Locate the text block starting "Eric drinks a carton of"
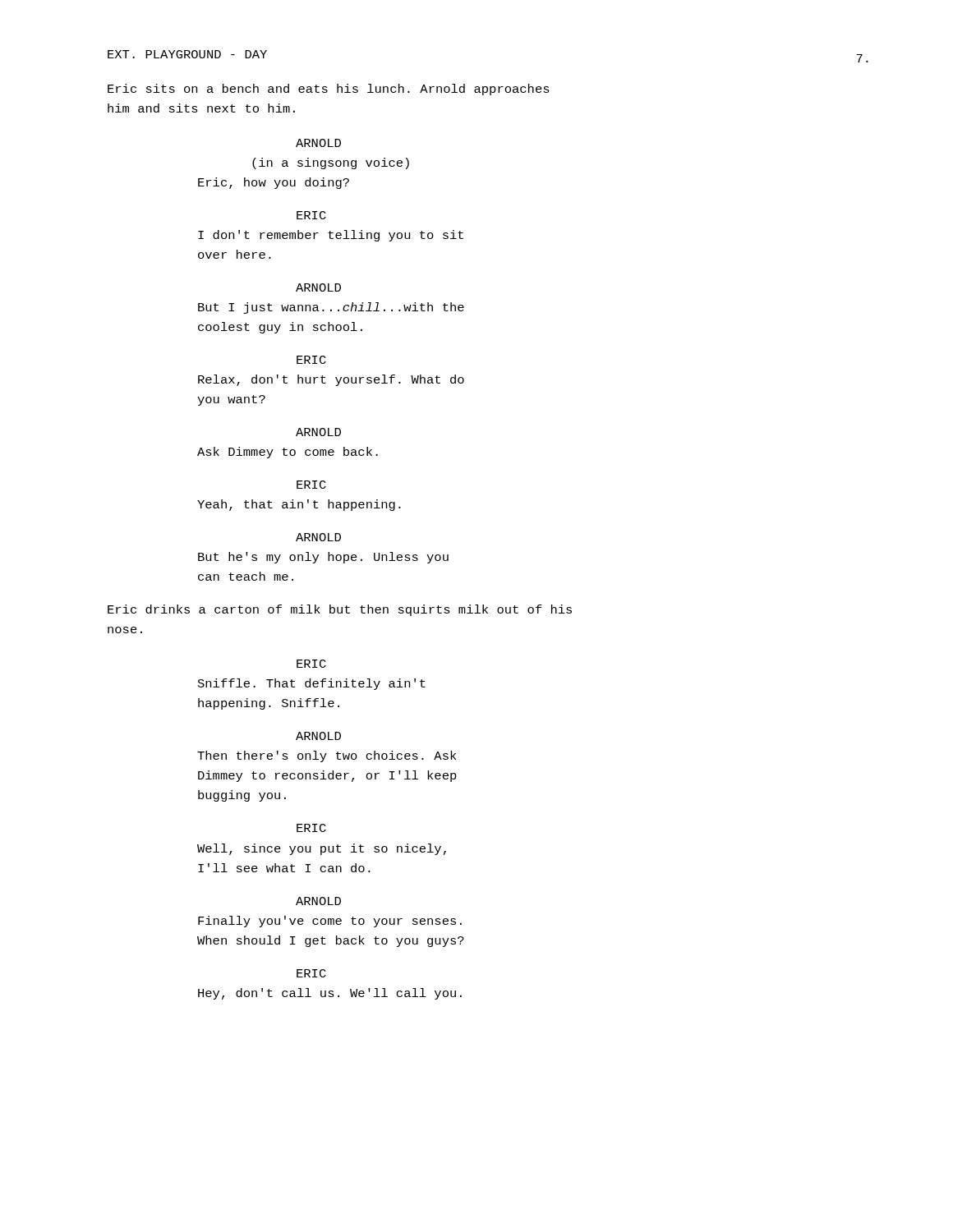Image resolution: width=953 pixels, height=1232 pixels. (340, 620)
